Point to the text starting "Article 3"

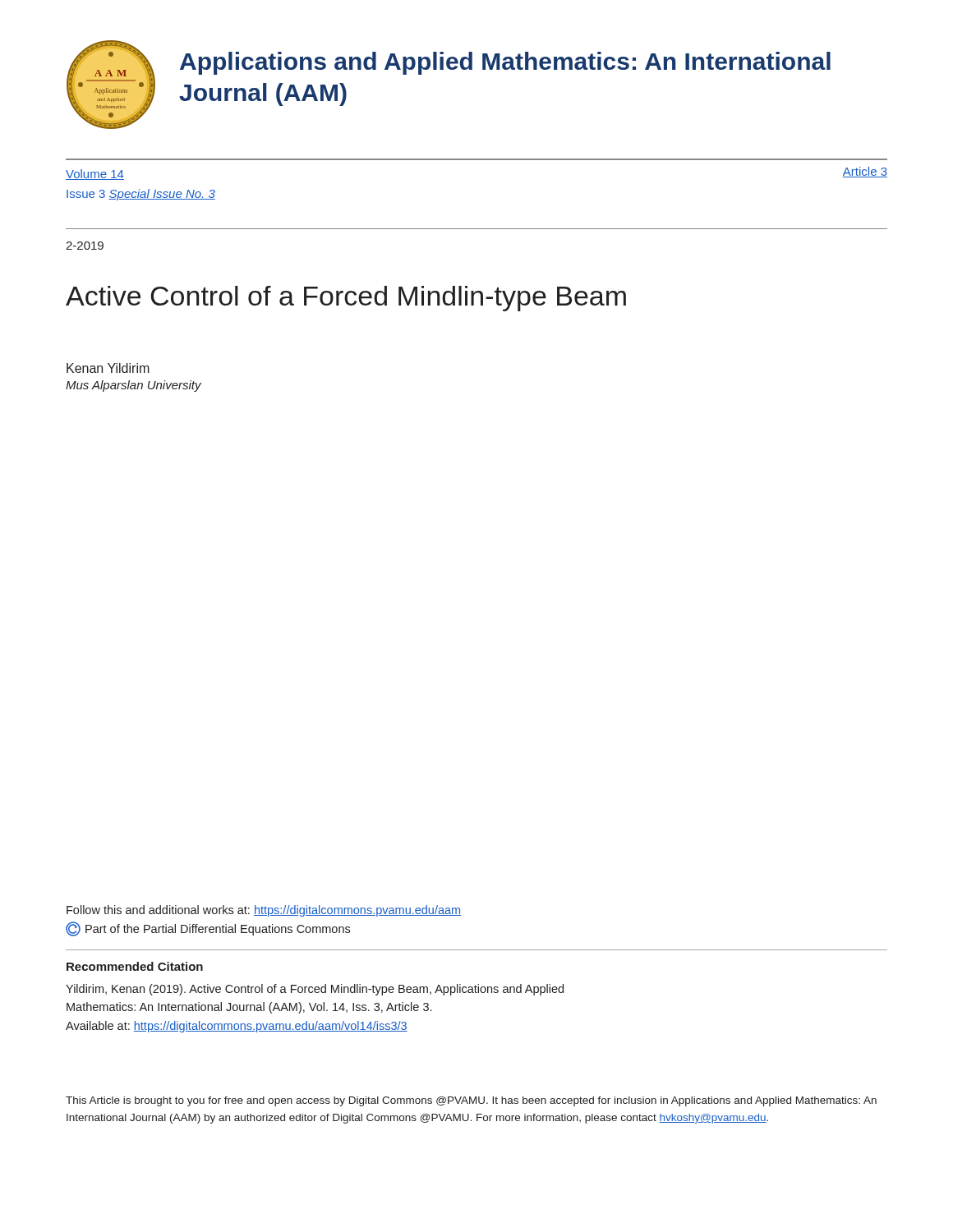[865, 171]
